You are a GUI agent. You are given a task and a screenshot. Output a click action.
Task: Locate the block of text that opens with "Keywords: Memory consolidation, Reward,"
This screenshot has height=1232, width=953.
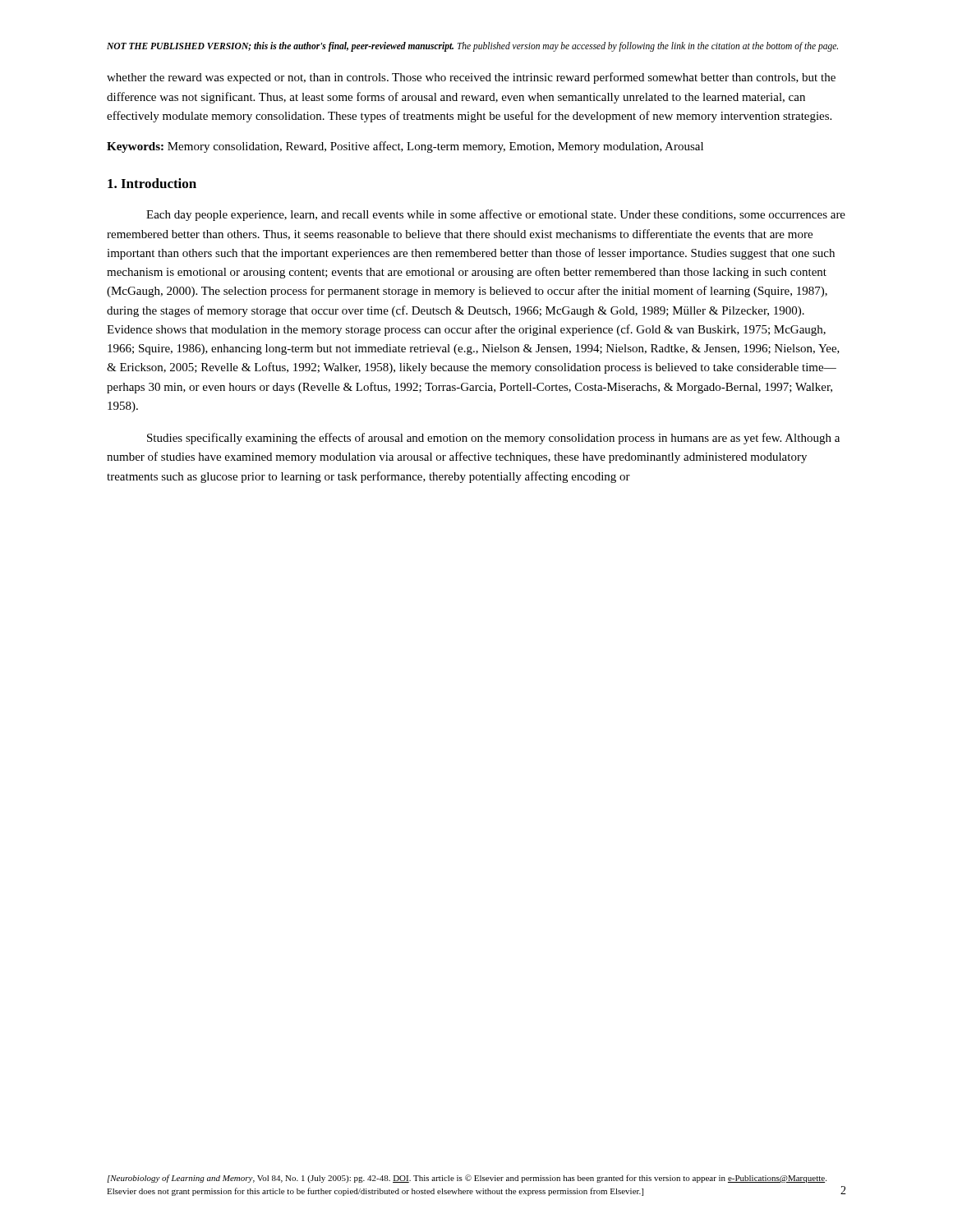tap(405, 146)
